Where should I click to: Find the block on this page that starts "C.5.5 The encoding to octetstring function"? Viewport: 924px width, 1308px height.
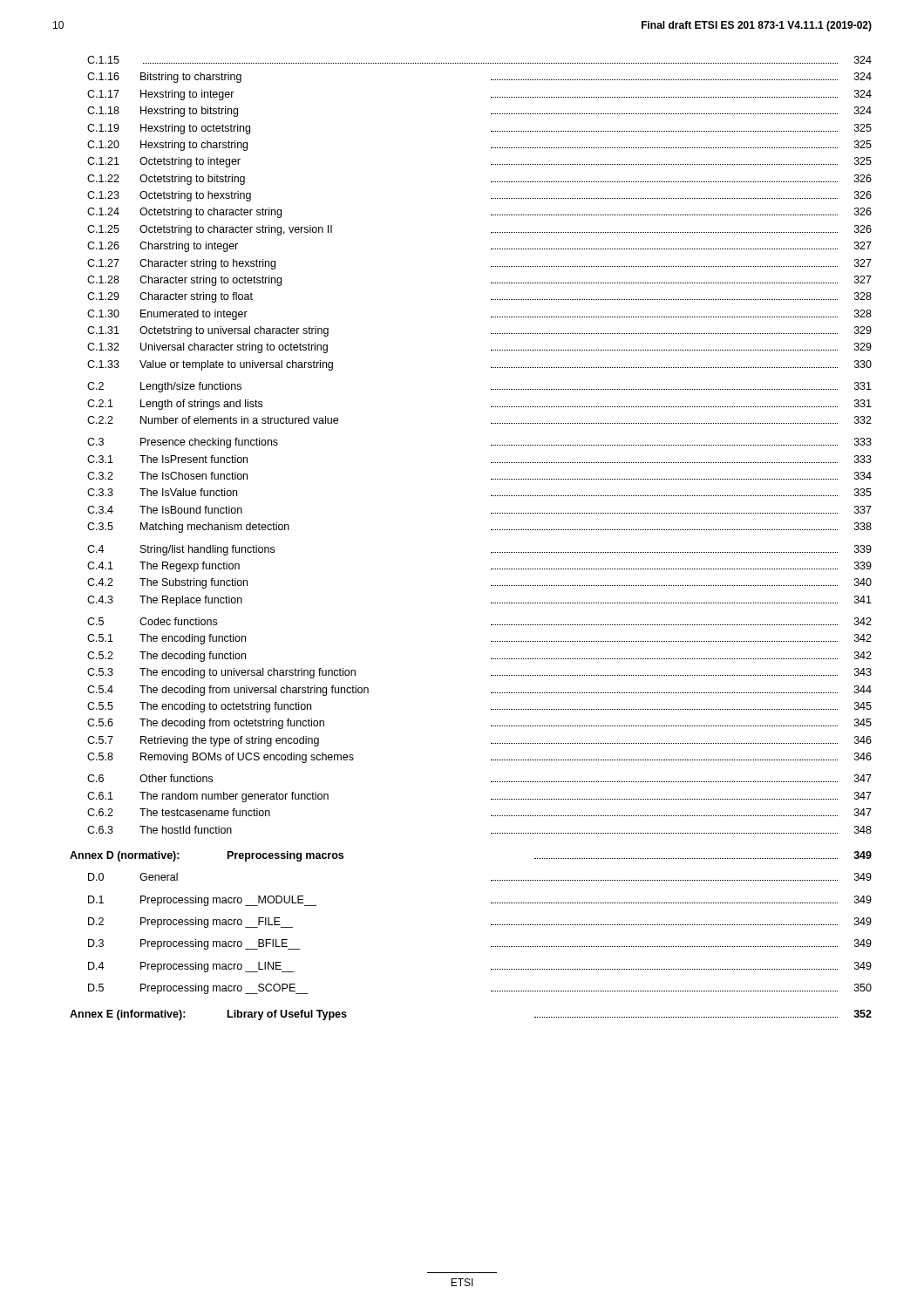102,706
